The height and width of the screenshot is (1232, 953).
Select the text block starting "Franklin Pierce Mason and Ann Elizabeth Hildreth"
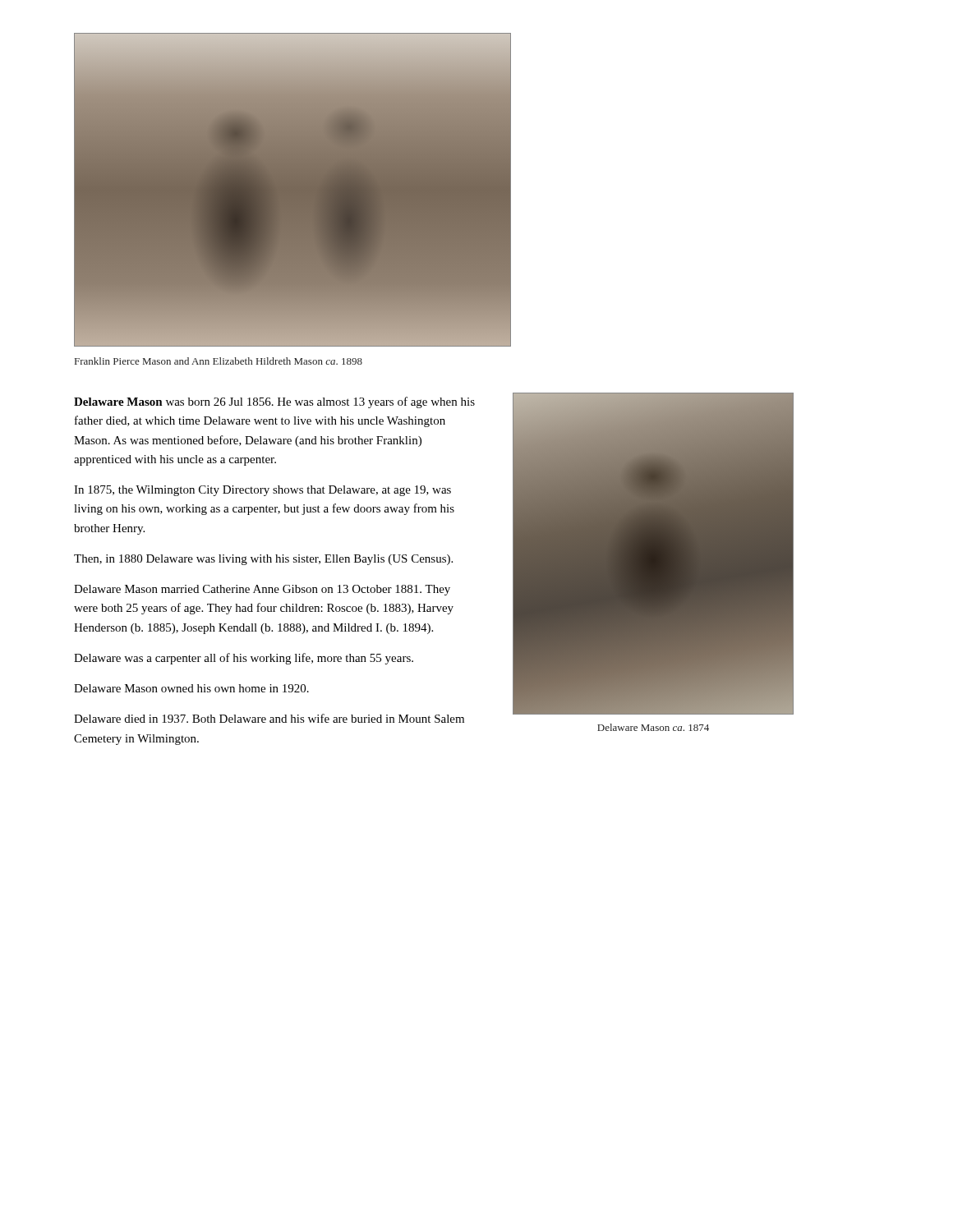click(x=218, y=361)
